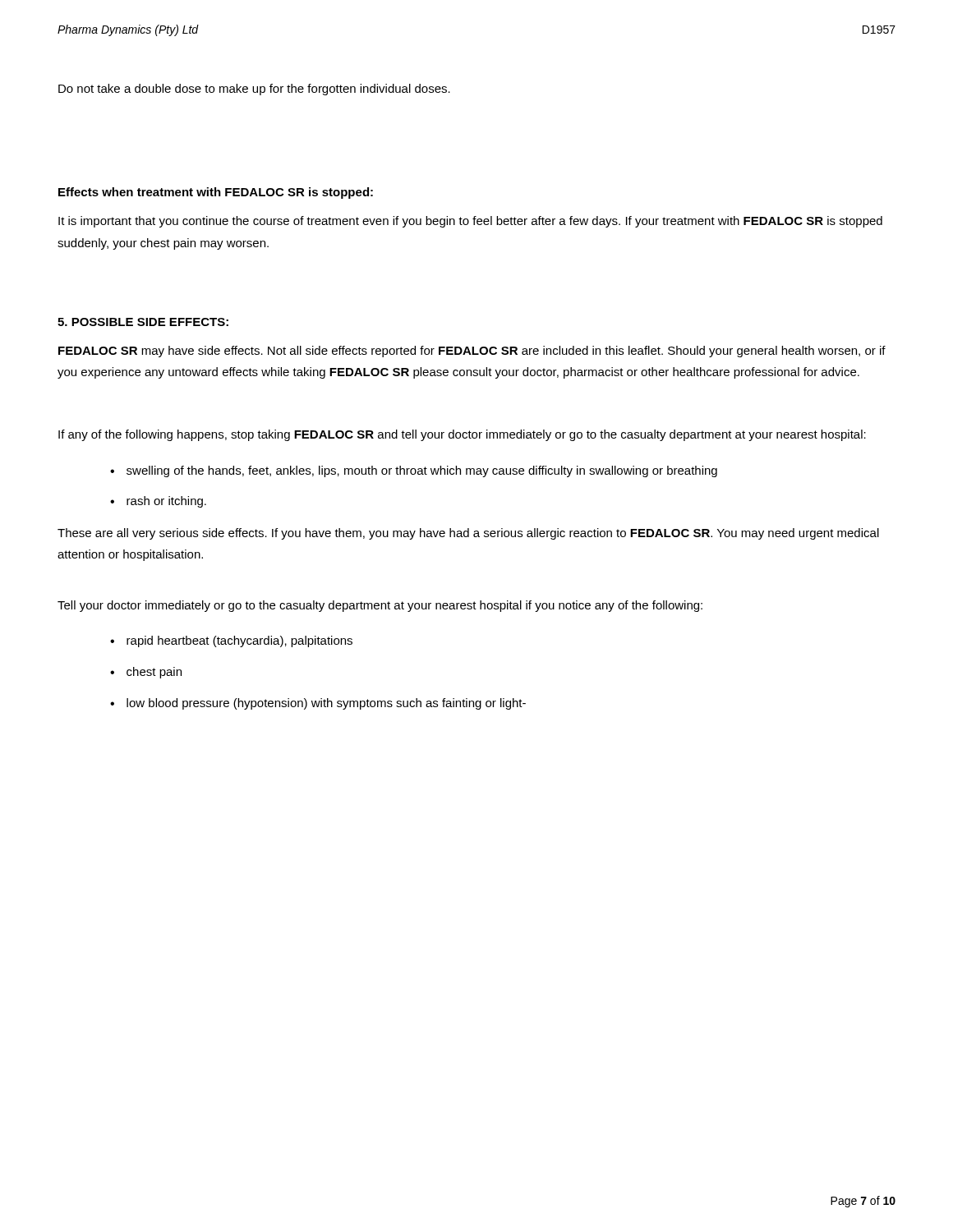Locate the list item that reads "rapid heartbeat (tachycardia), palpitations"
The width and height of the screenshot is (953, 1232).
(x=240, y=641)
